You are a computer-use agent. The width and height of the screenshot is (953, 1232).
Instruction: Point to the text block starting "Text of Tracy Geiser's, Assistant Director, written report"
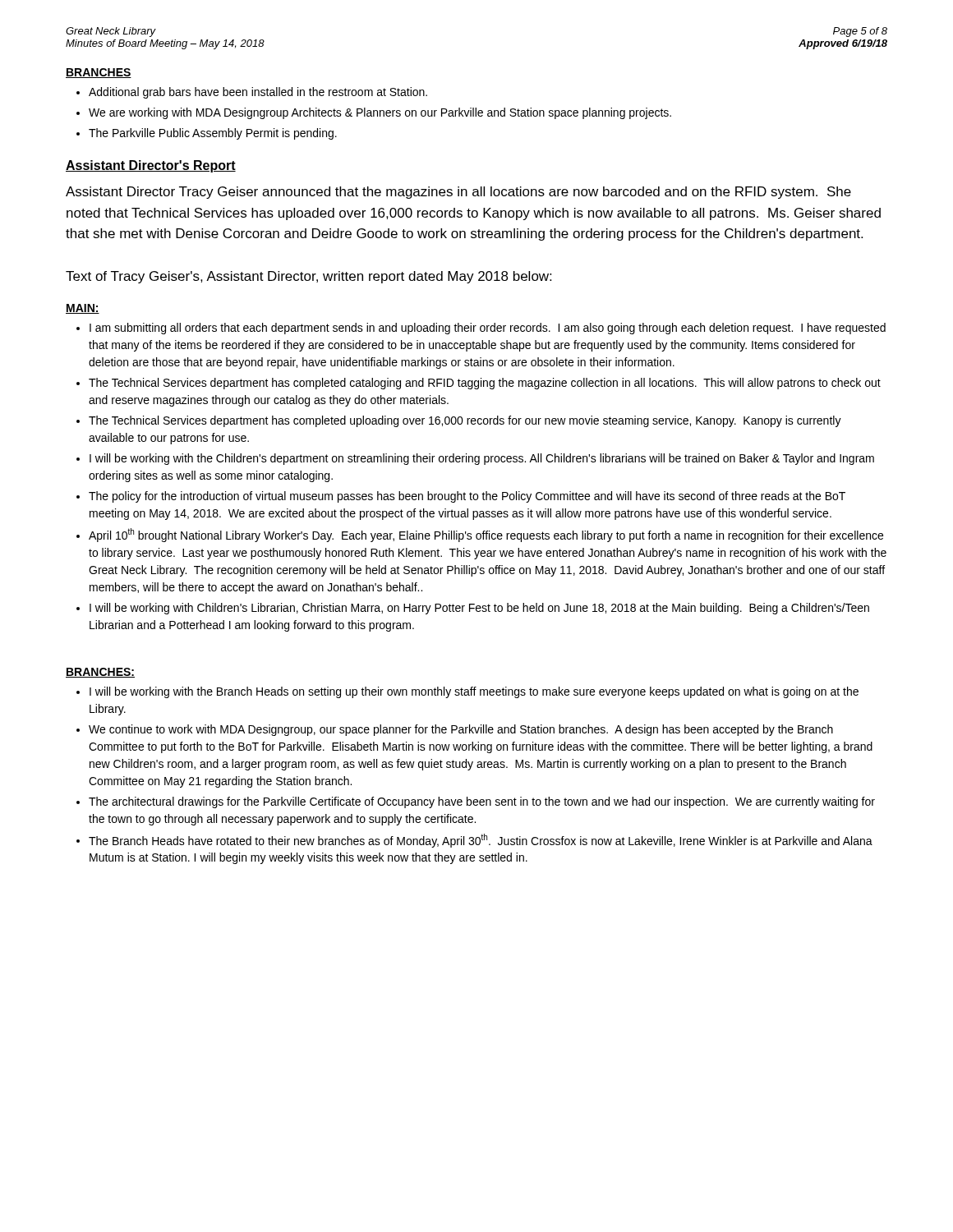(x=309, y=276)
